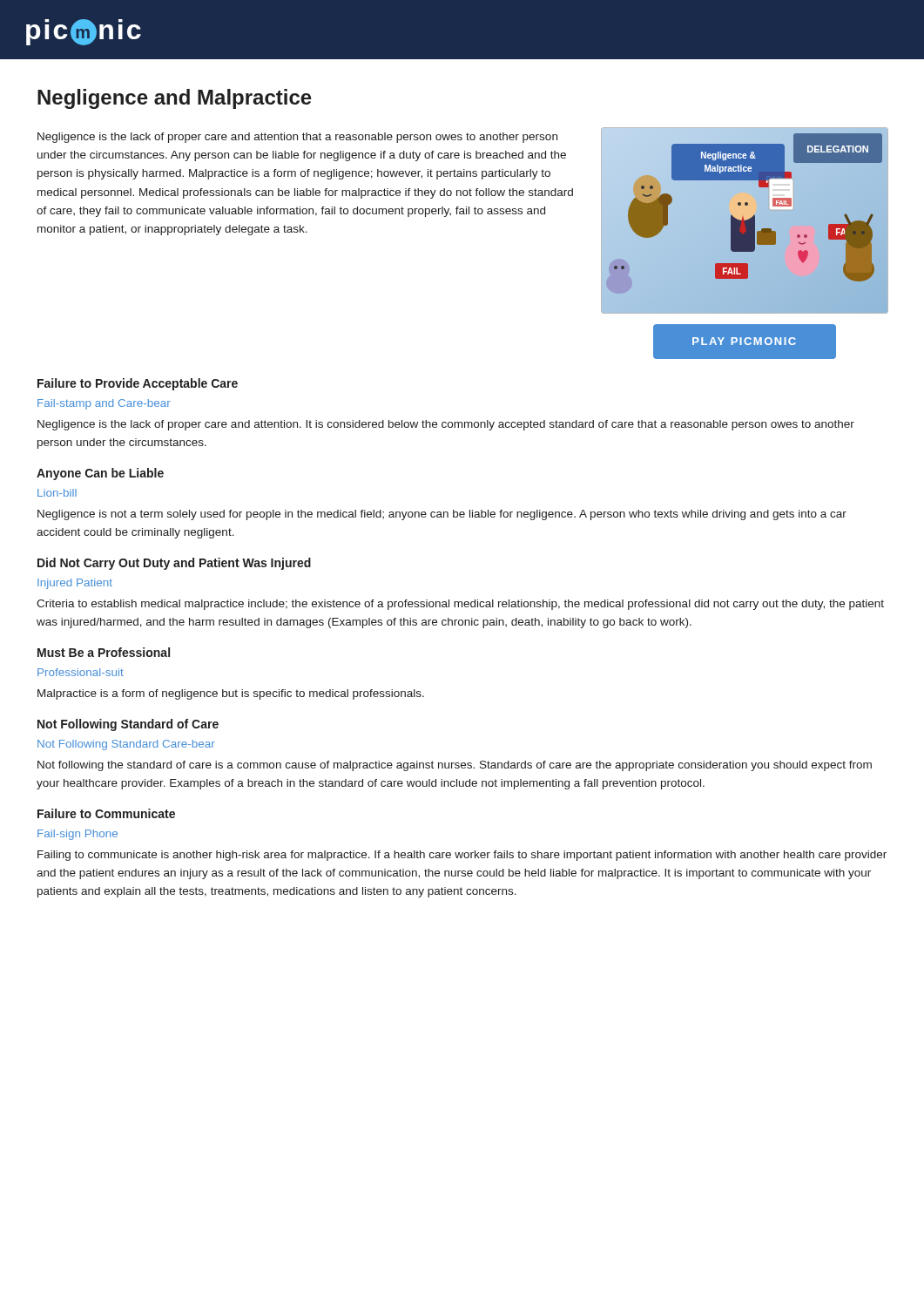Locate the section header that reads "Failure to Provide Acceptable Care"
924x1307 pixels.
pyautogui.click(x=137, y=383)
